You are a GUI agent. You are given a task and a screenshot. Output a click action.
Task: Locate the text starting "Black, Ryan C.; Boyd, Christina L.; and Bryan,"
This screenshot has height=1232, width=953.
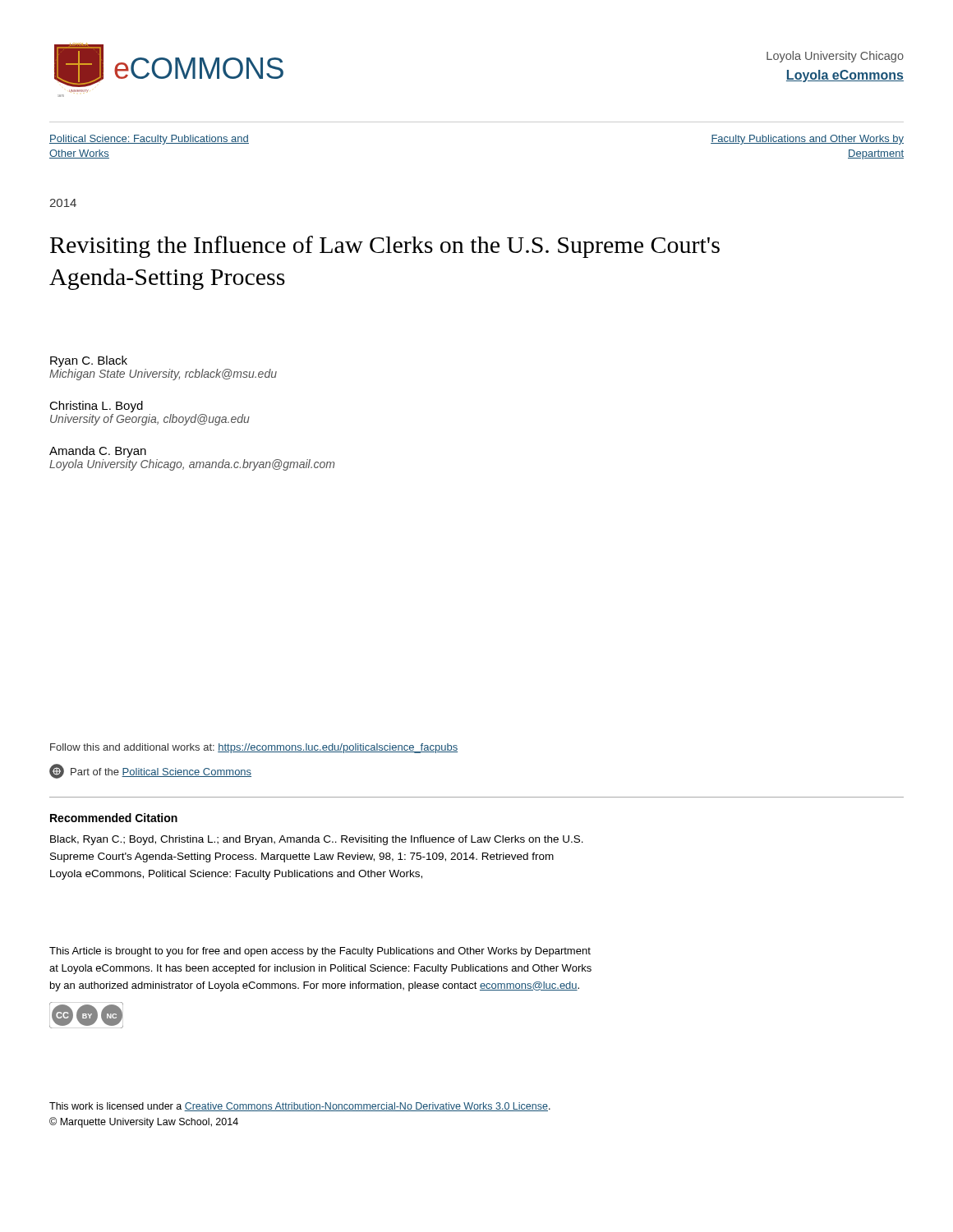317,856
